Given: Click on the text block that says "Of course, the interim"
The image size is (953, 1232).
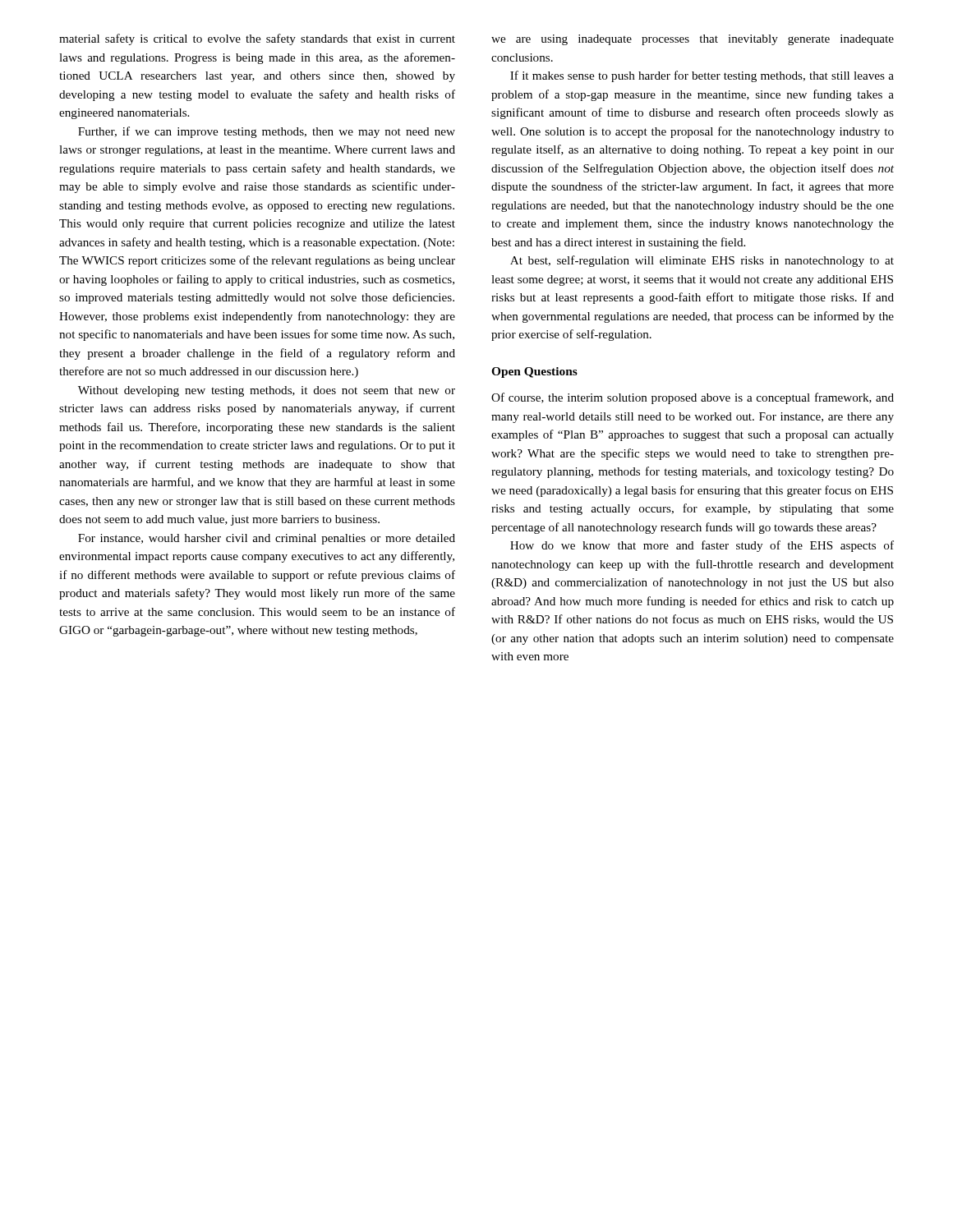Looking at the screenshot, I should pos(693,527).
